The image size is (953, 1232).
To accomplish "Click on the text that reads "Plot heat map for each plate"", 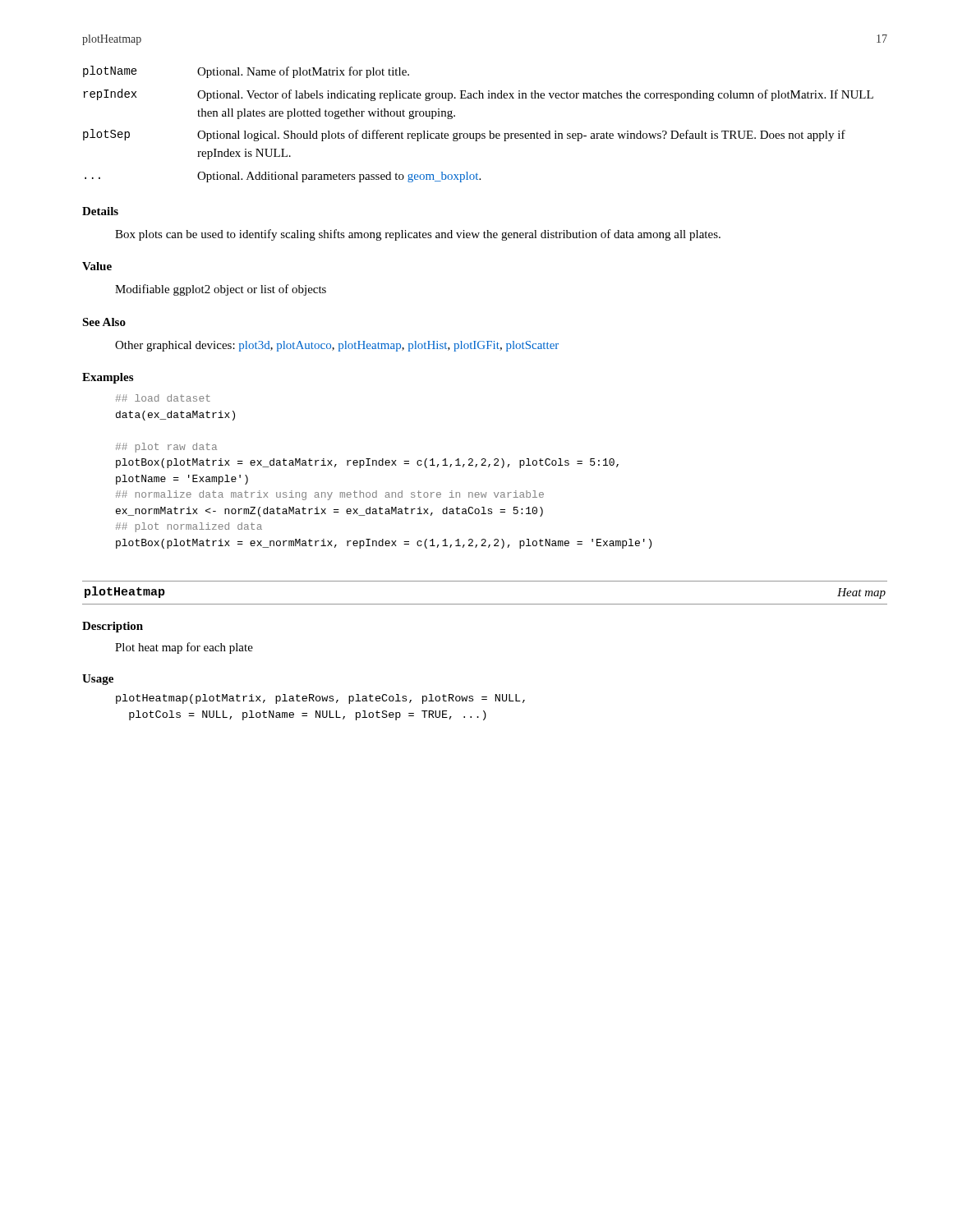I will (184, 647).
